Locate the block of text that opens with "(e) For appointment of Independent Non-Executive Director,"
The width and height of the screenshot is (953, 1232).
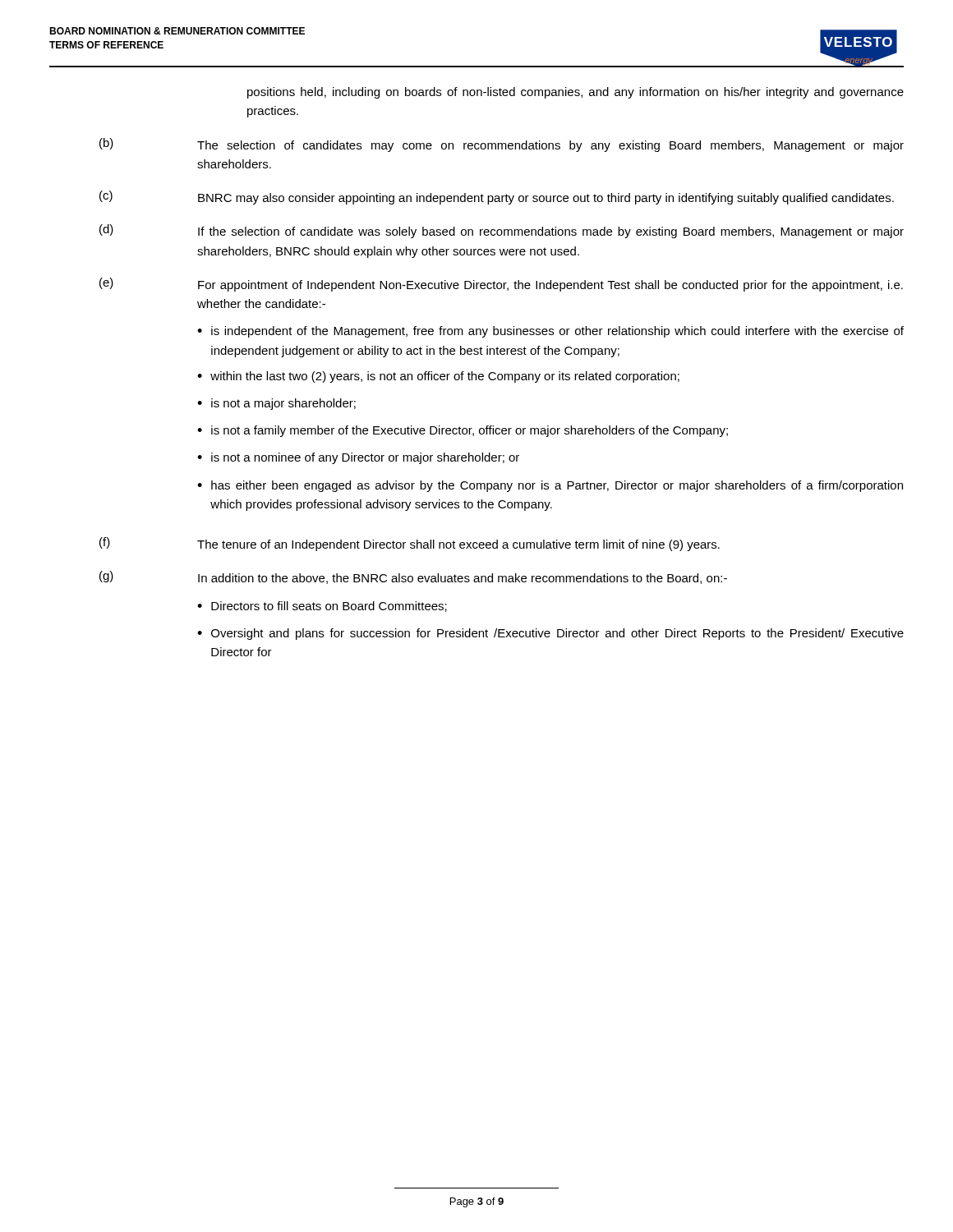[x=501, y=285]
